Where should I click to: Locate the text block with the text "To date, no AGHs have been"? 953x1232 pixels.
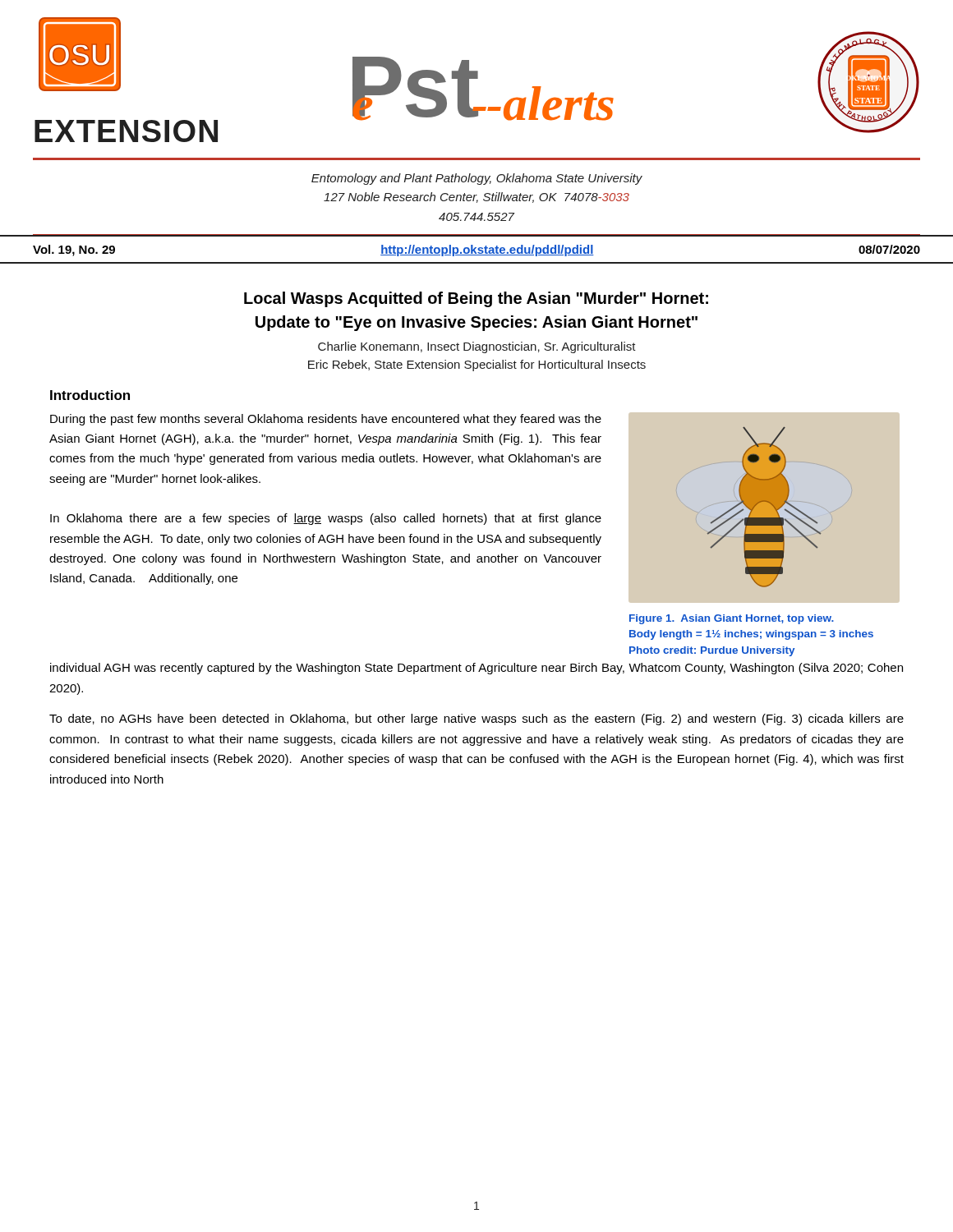point(476,749)
